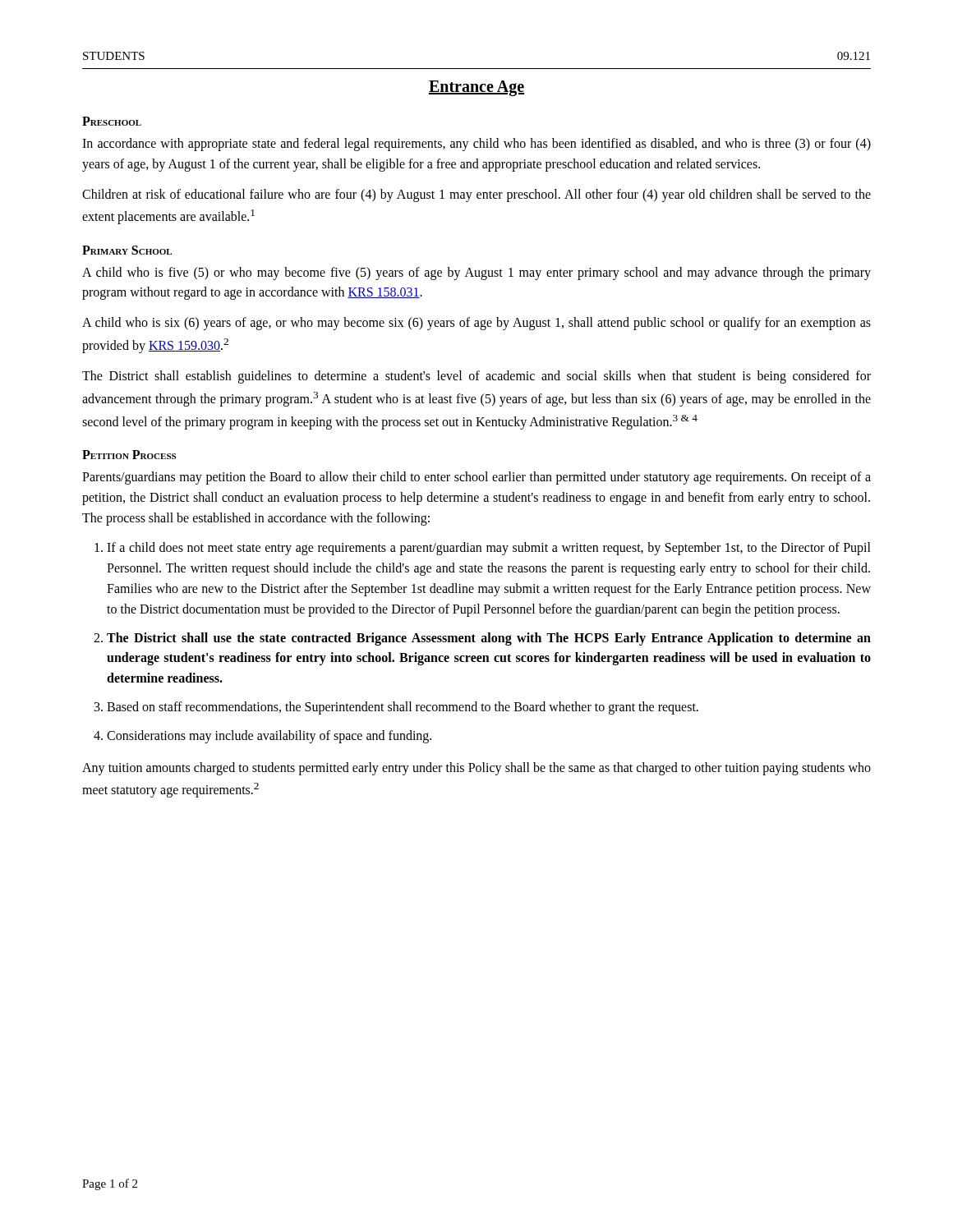Select the section header with the text "Petition Process"

129,455
